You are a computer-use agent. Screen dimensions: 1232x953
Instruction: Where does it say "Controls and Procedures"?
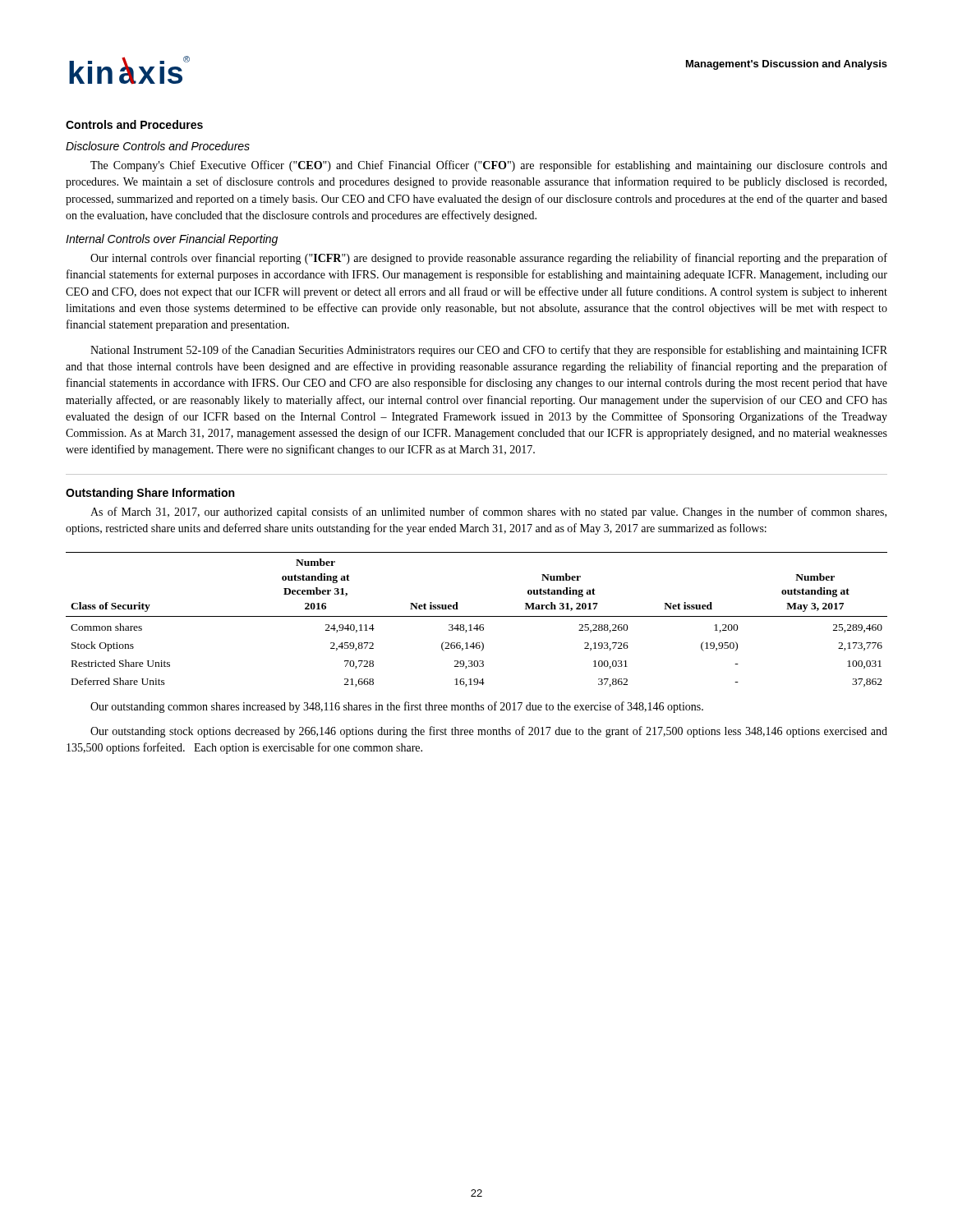(x=134, y=125)
